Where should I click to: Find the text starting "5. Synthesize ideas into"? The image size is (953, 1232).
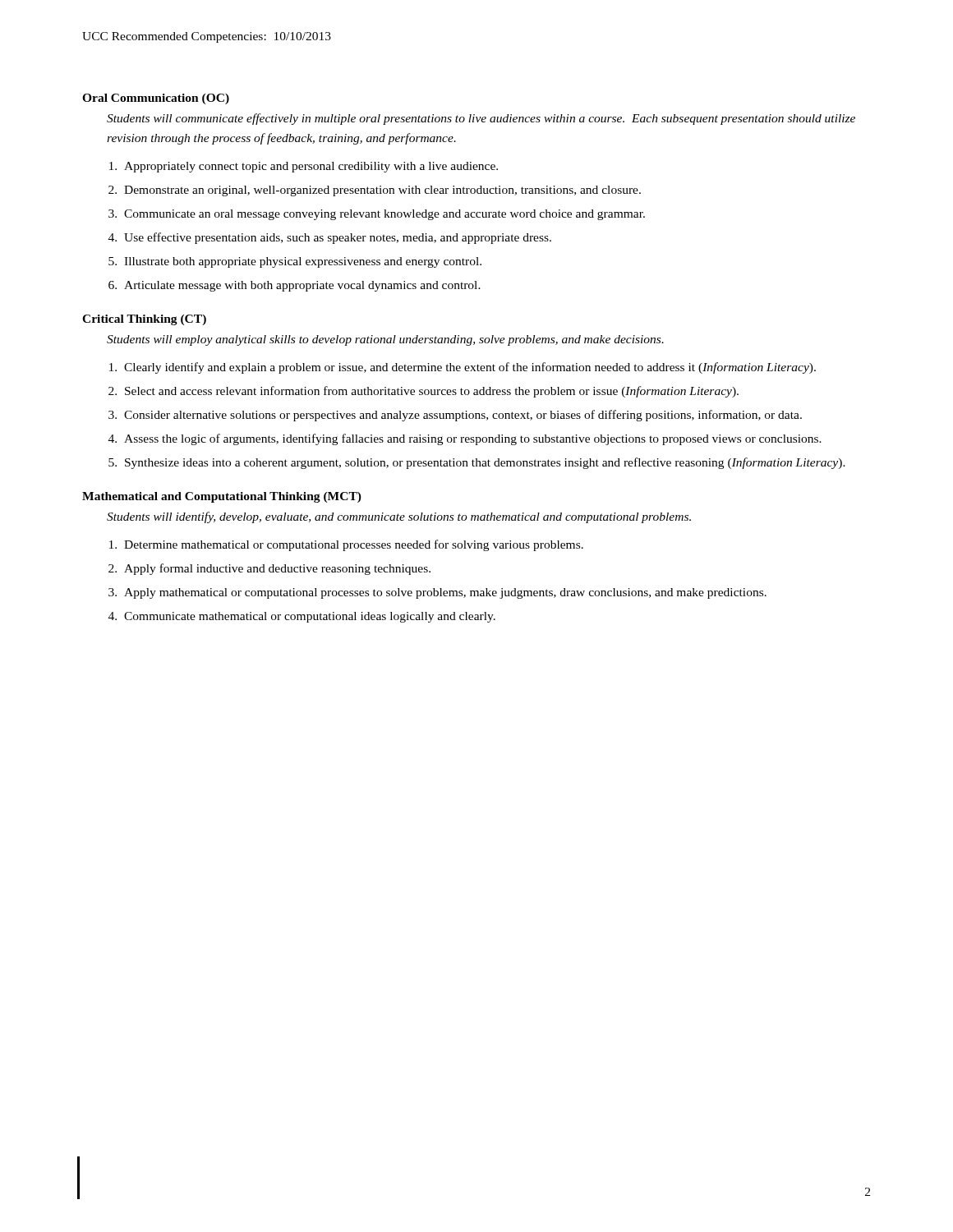(483, 463)
